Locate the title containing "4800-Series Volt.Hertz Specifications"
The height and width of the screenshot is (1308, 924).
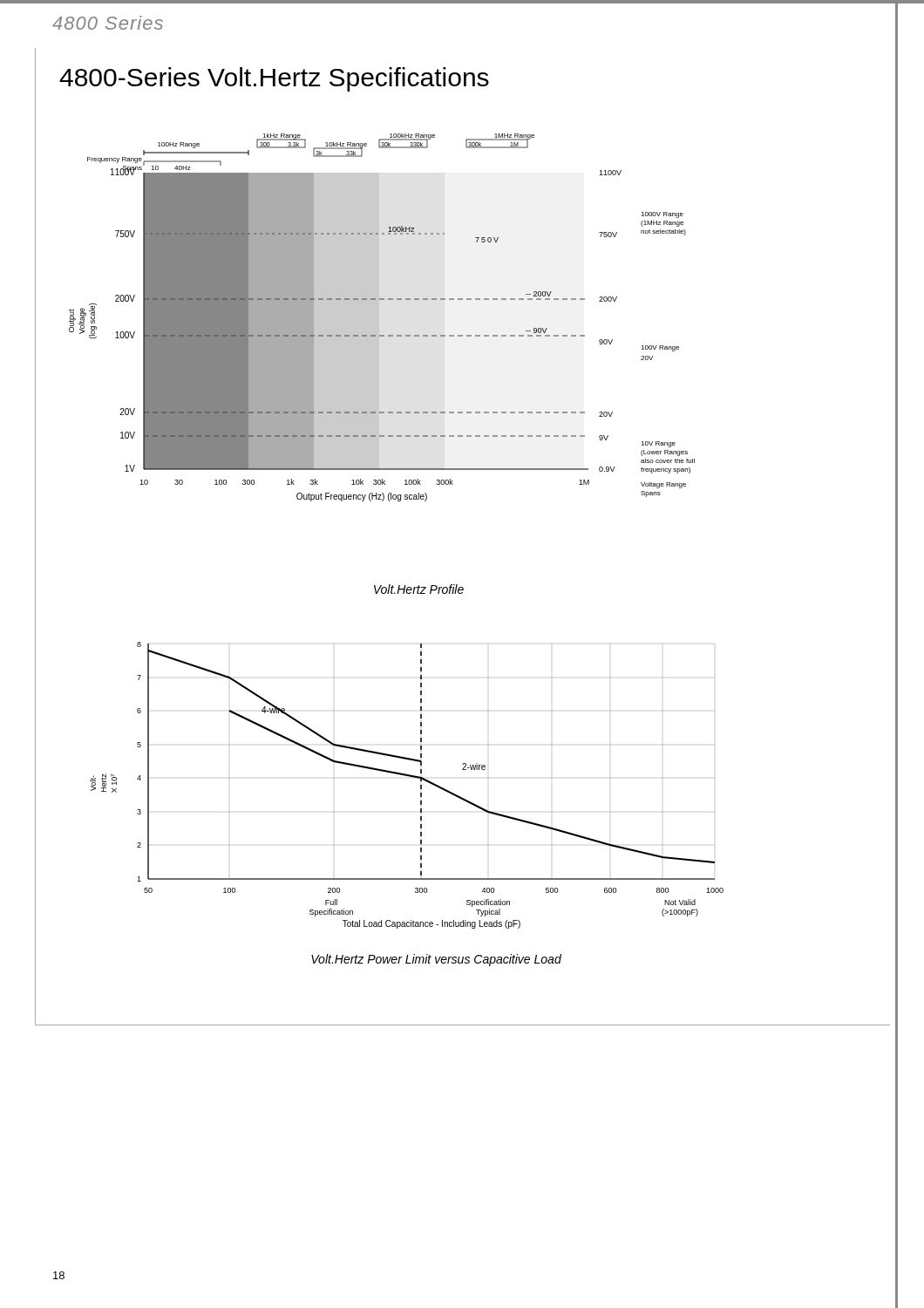[x=274, y=77]
